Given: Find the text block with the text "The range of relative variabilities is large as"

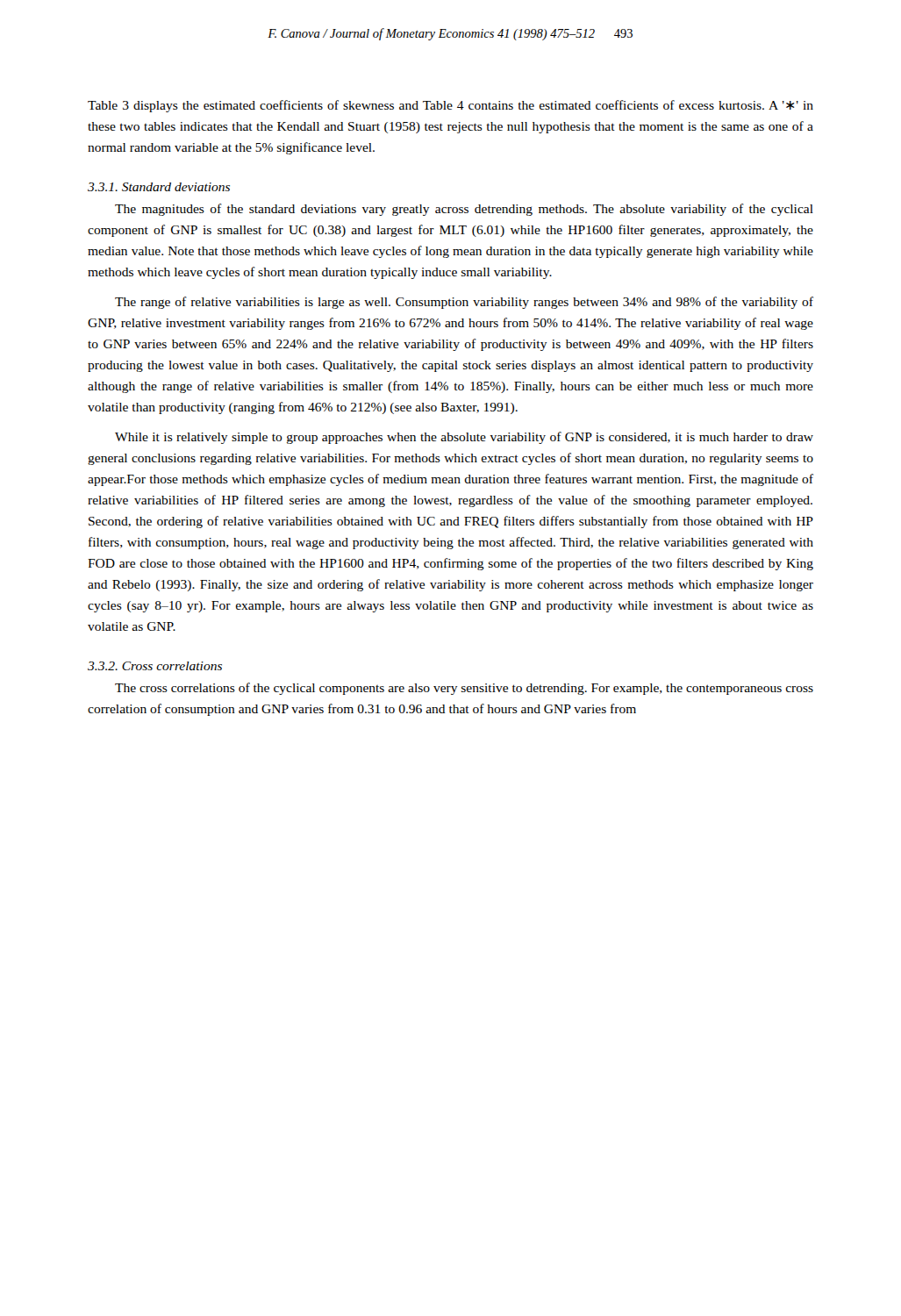Looking at the screenshot, I should pos(450,354).
